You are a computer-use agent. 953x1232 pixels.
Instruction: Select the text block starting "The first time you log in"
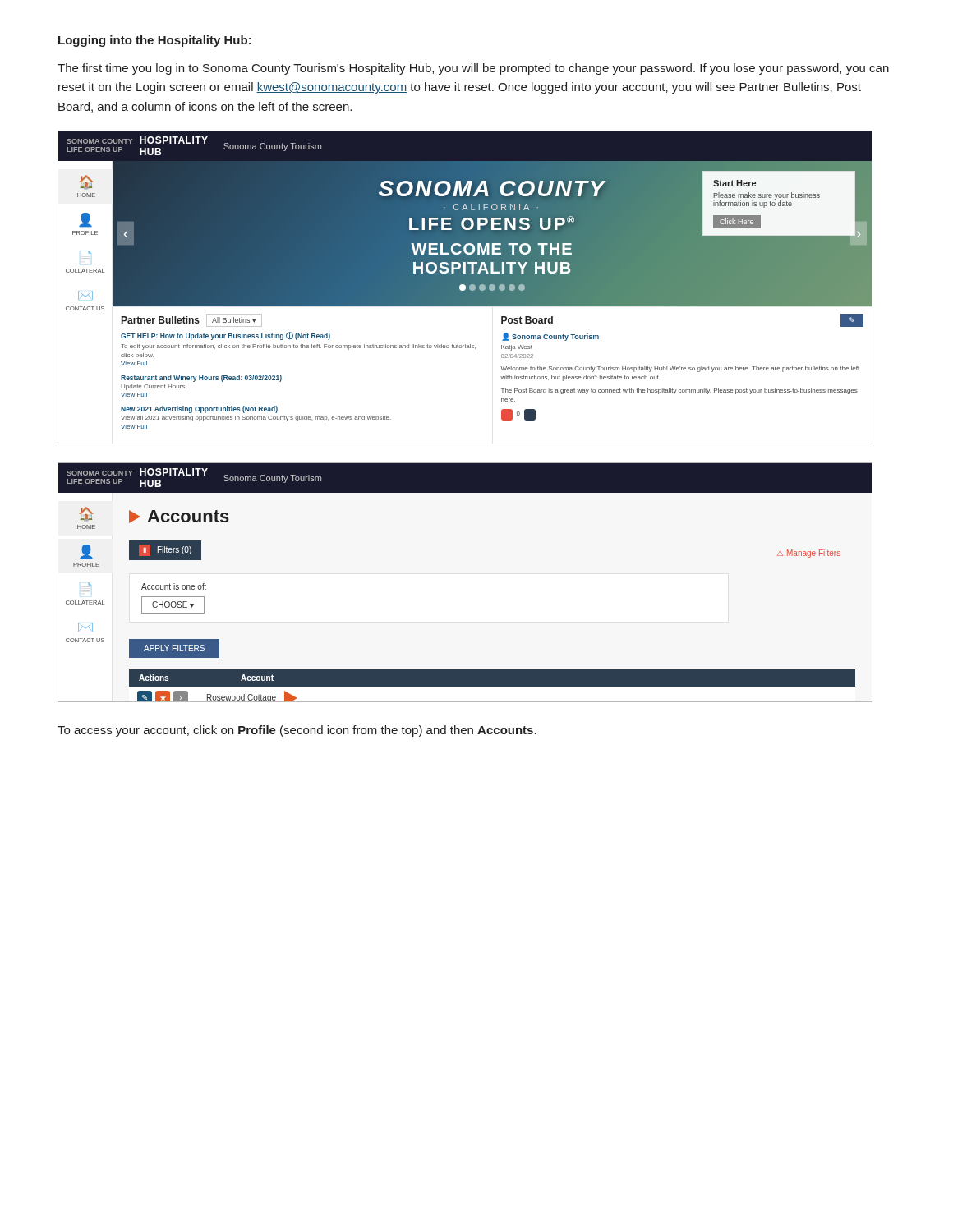point(473,87)
